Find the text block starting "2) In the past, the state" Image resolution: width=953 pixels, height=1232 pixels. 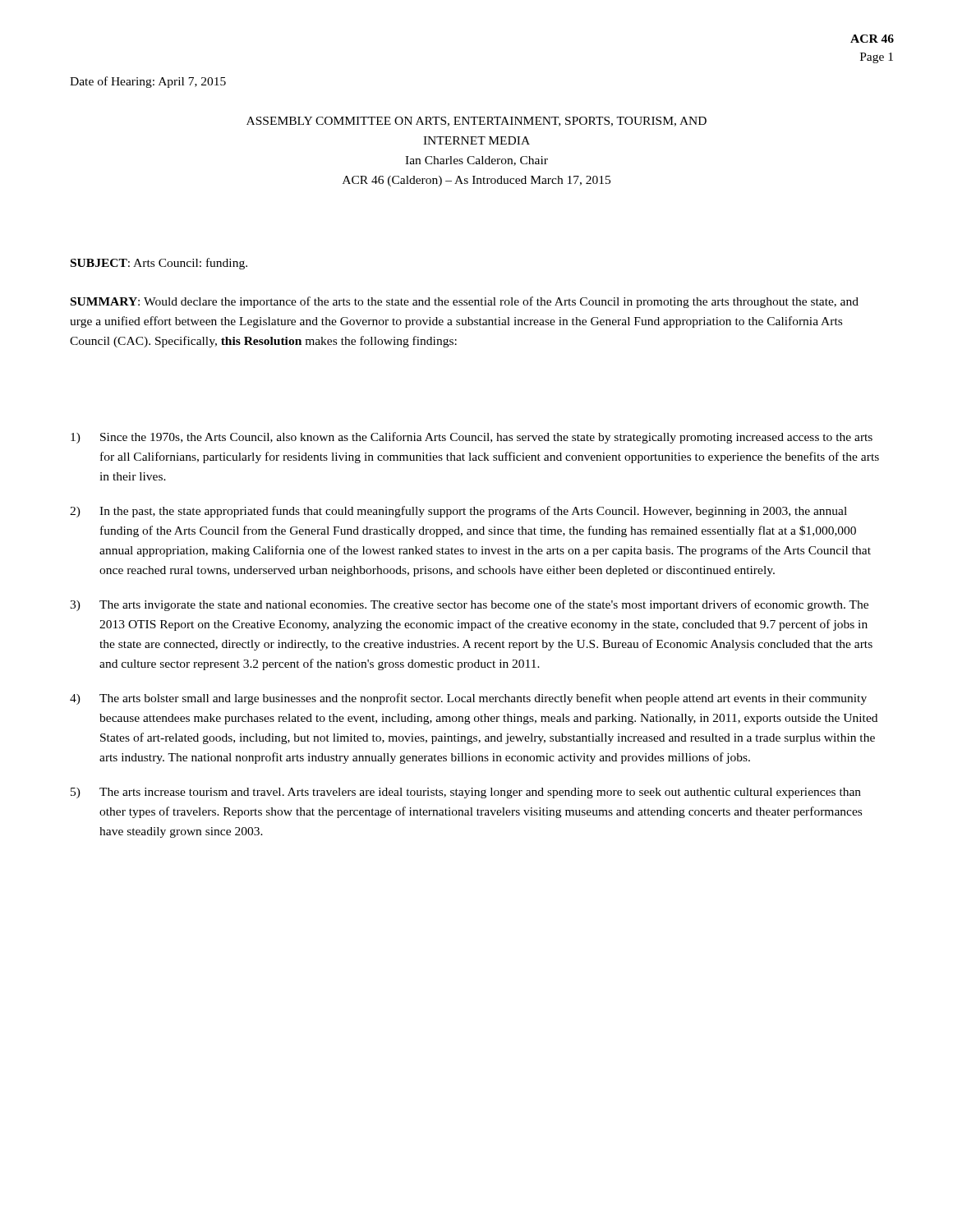click(476, 540)
